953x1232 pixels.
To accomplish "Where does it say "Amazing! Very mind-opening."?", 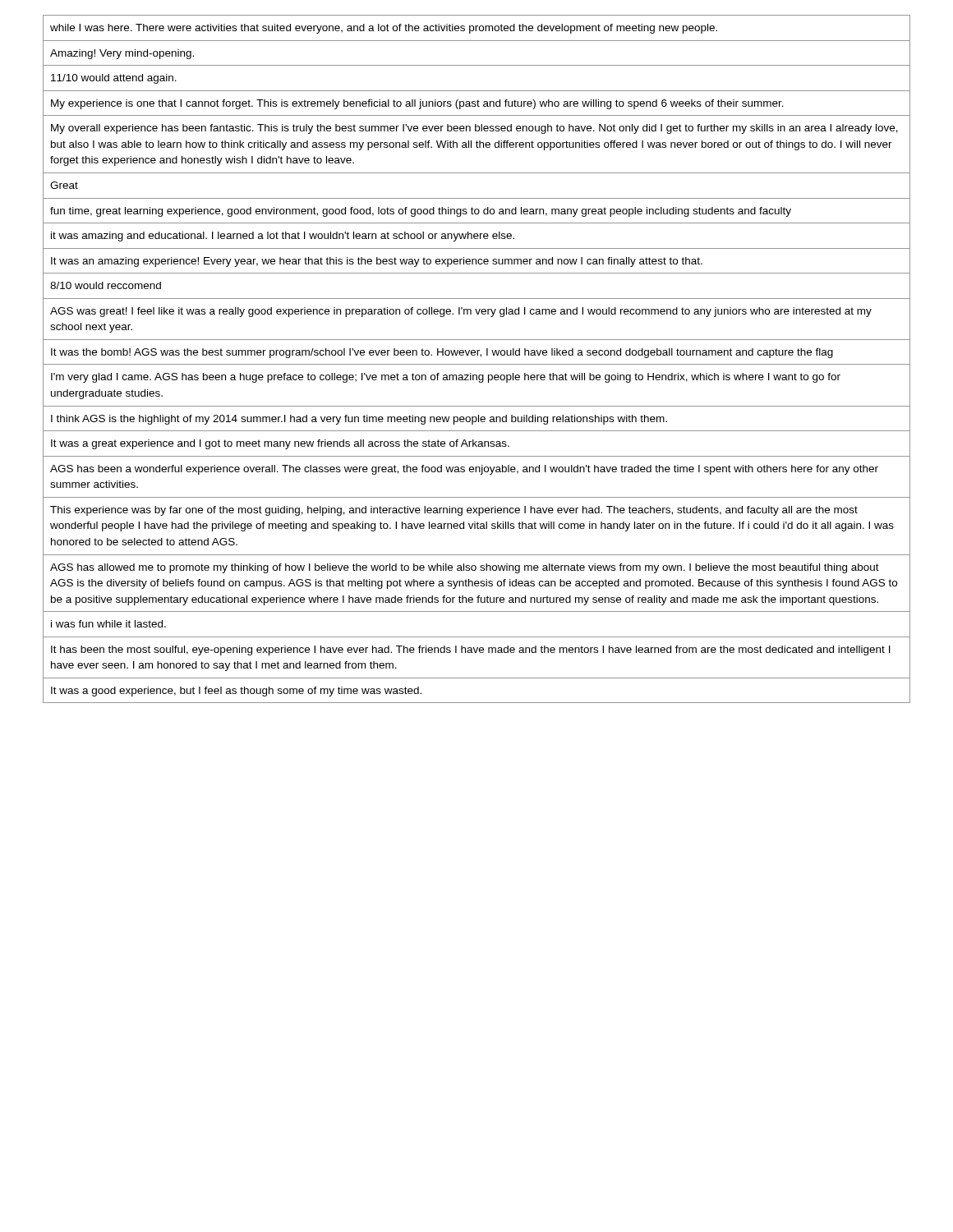I will 123,53.
